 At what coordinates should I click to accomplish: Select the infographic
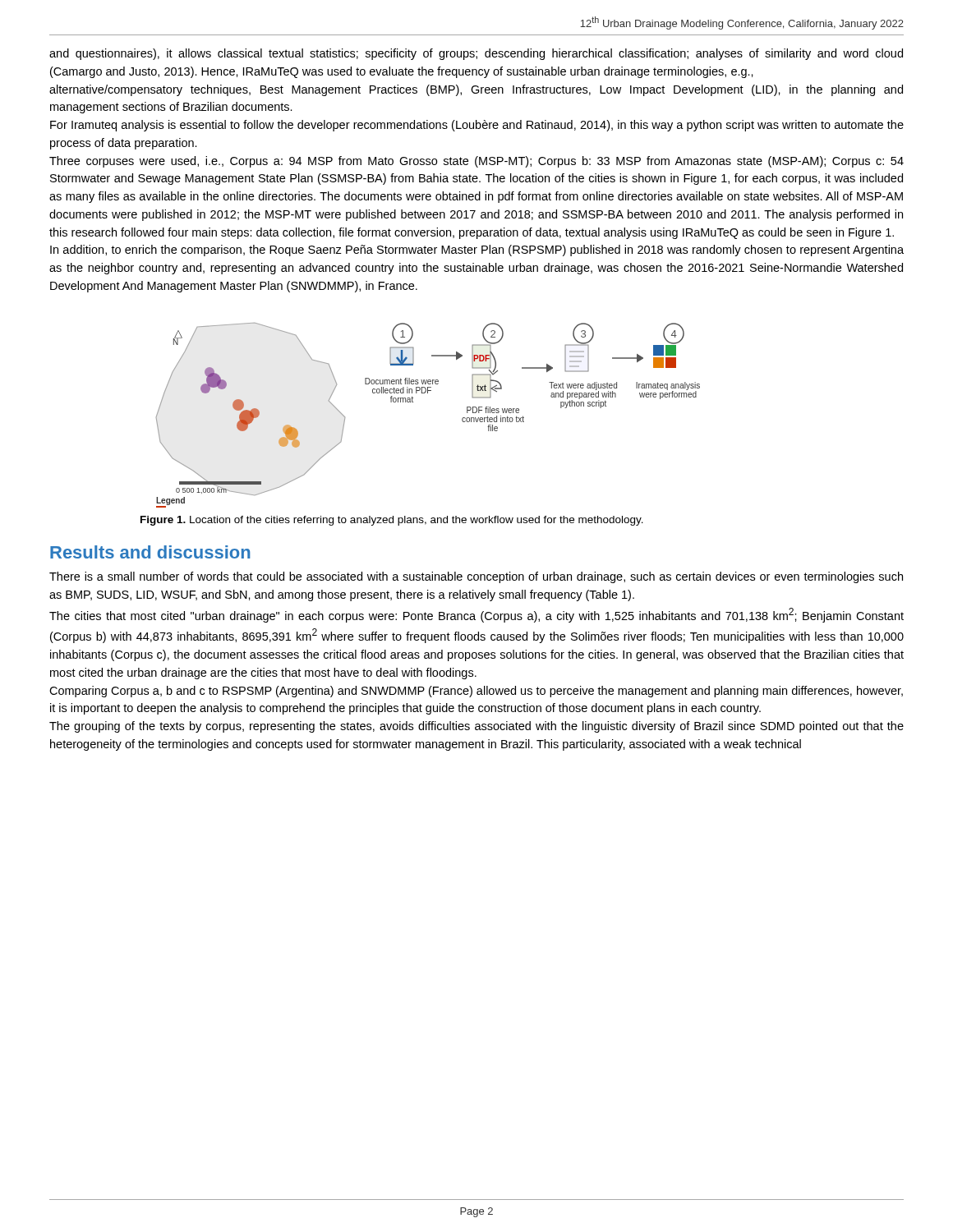click(x=476, y=409)
